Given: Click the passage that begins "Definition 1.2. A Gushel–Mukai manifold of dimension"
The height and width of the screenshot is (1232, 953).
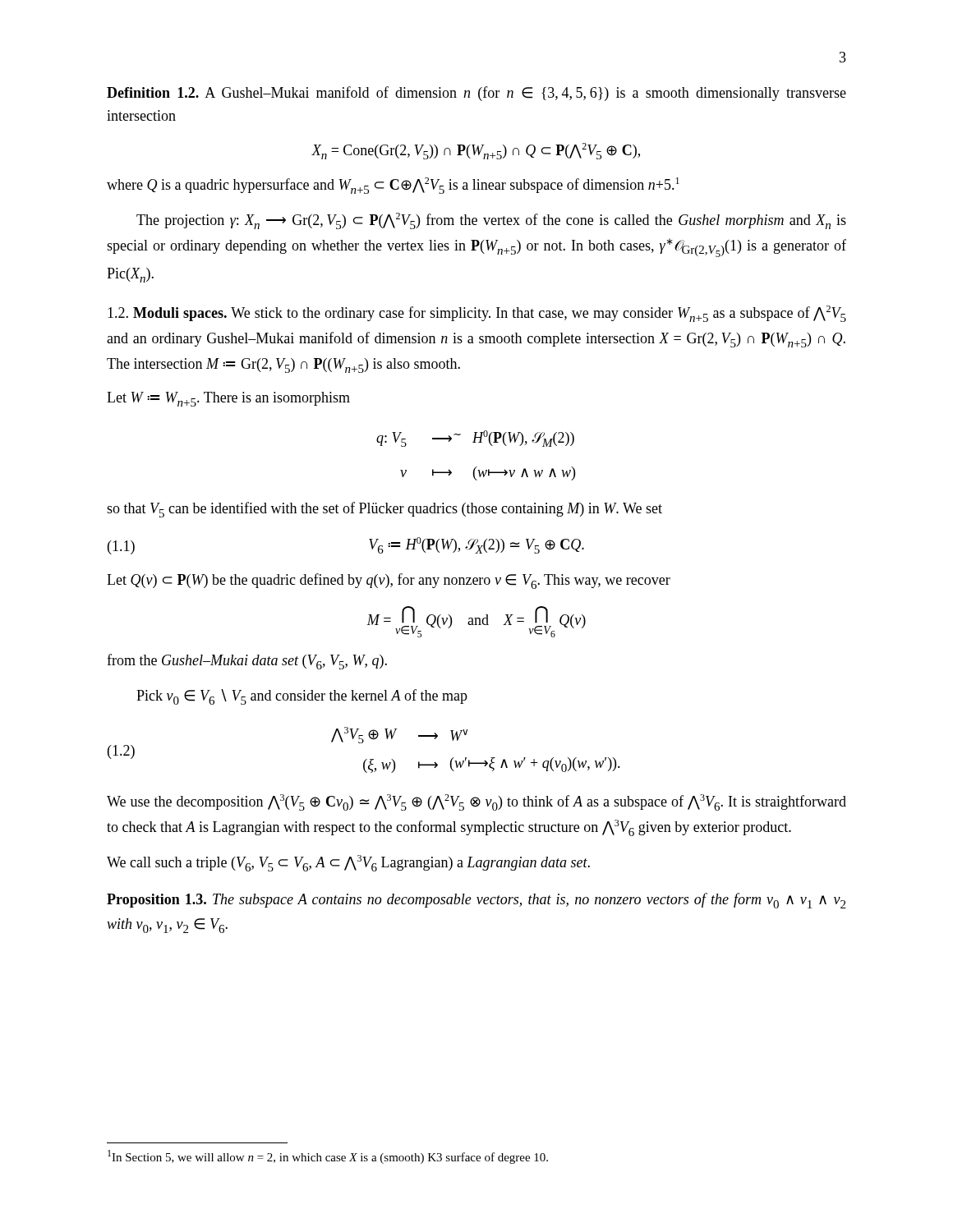Looking at the screenshot, I should [476, 104].
